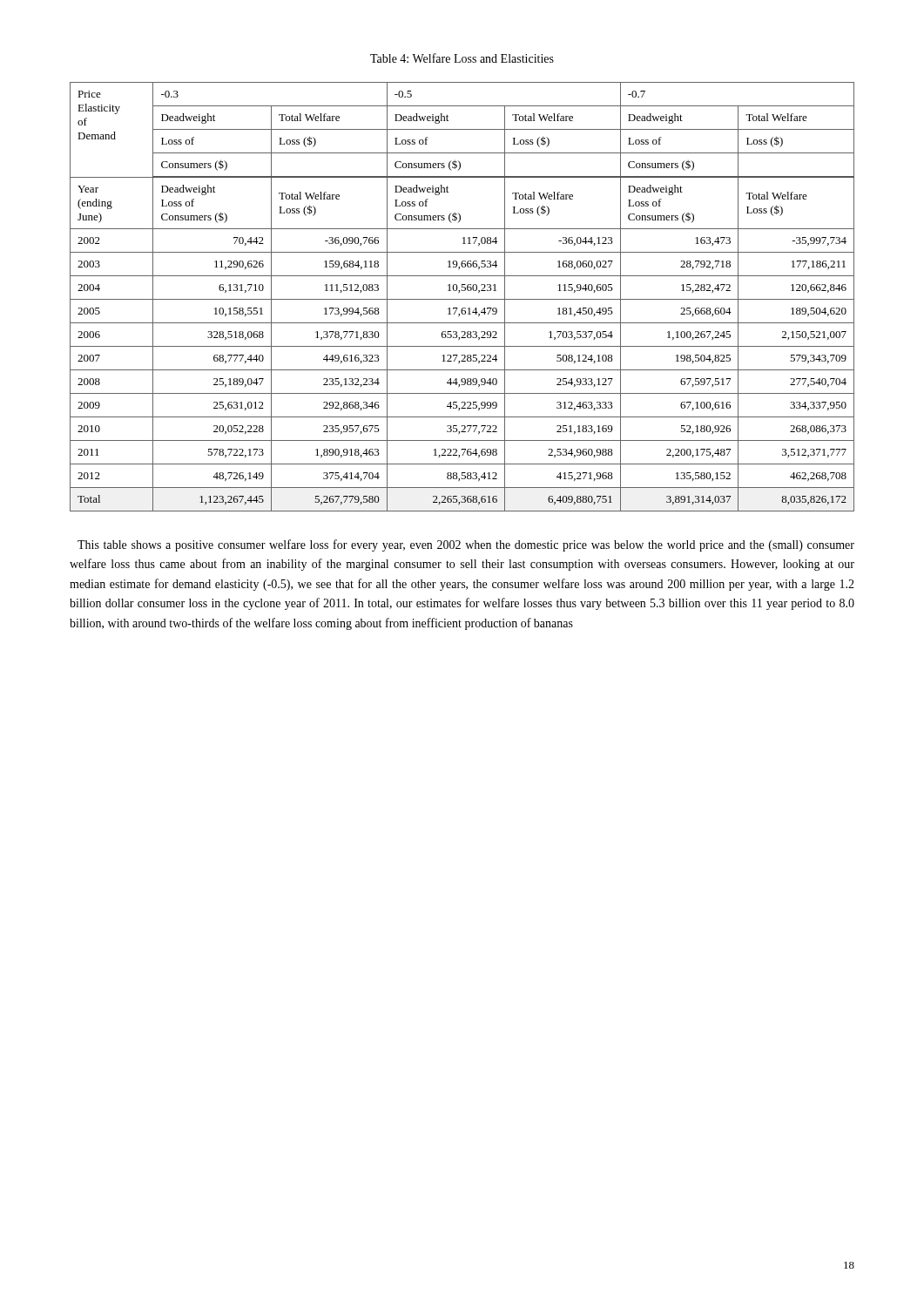Point to "Table 4: Welfare Loss and Elasticities"
This screenshot has width=924, height=1307.
pos(462,59)
